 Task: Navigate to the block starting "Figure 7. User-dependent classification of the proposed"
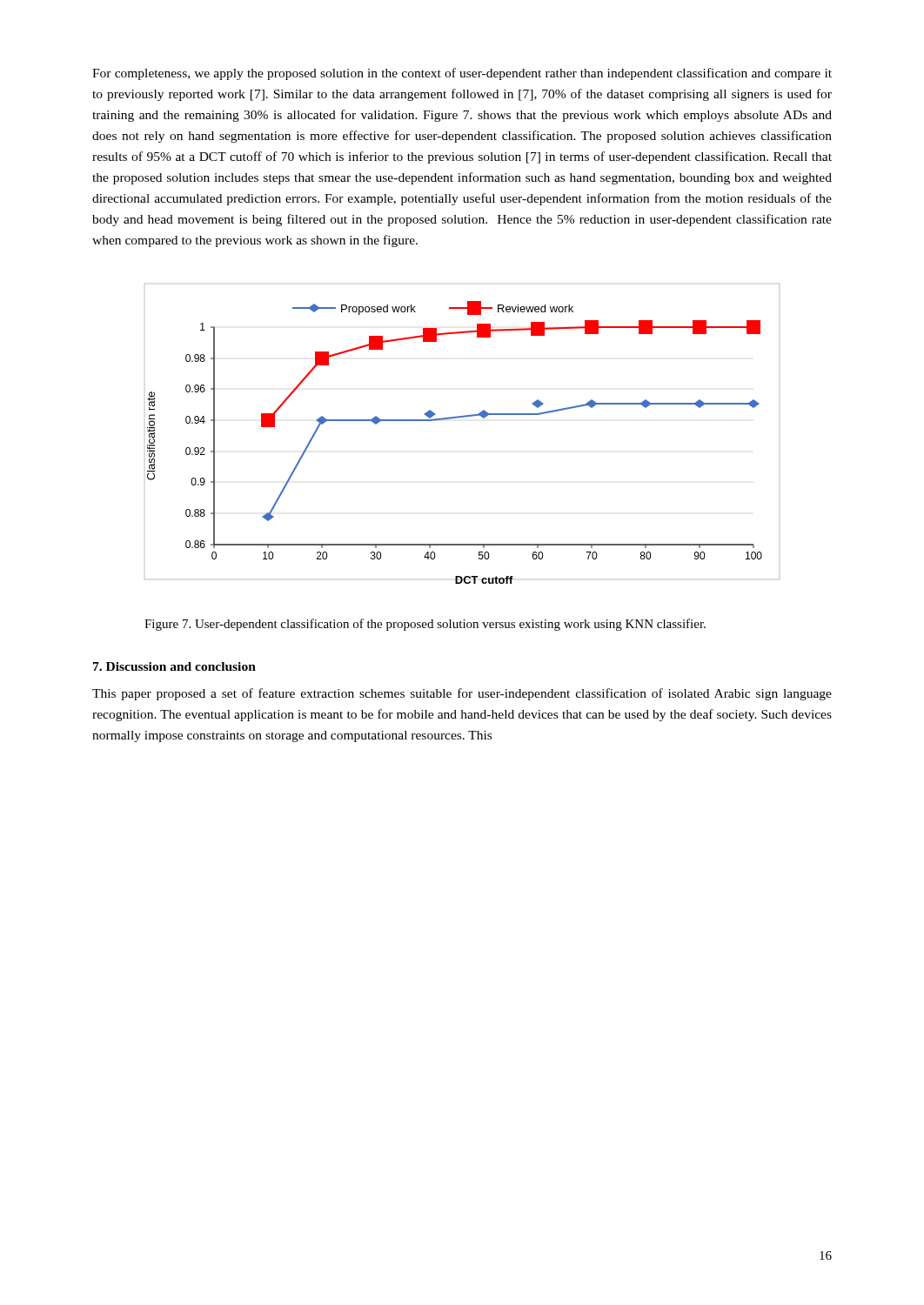[425, 624]
